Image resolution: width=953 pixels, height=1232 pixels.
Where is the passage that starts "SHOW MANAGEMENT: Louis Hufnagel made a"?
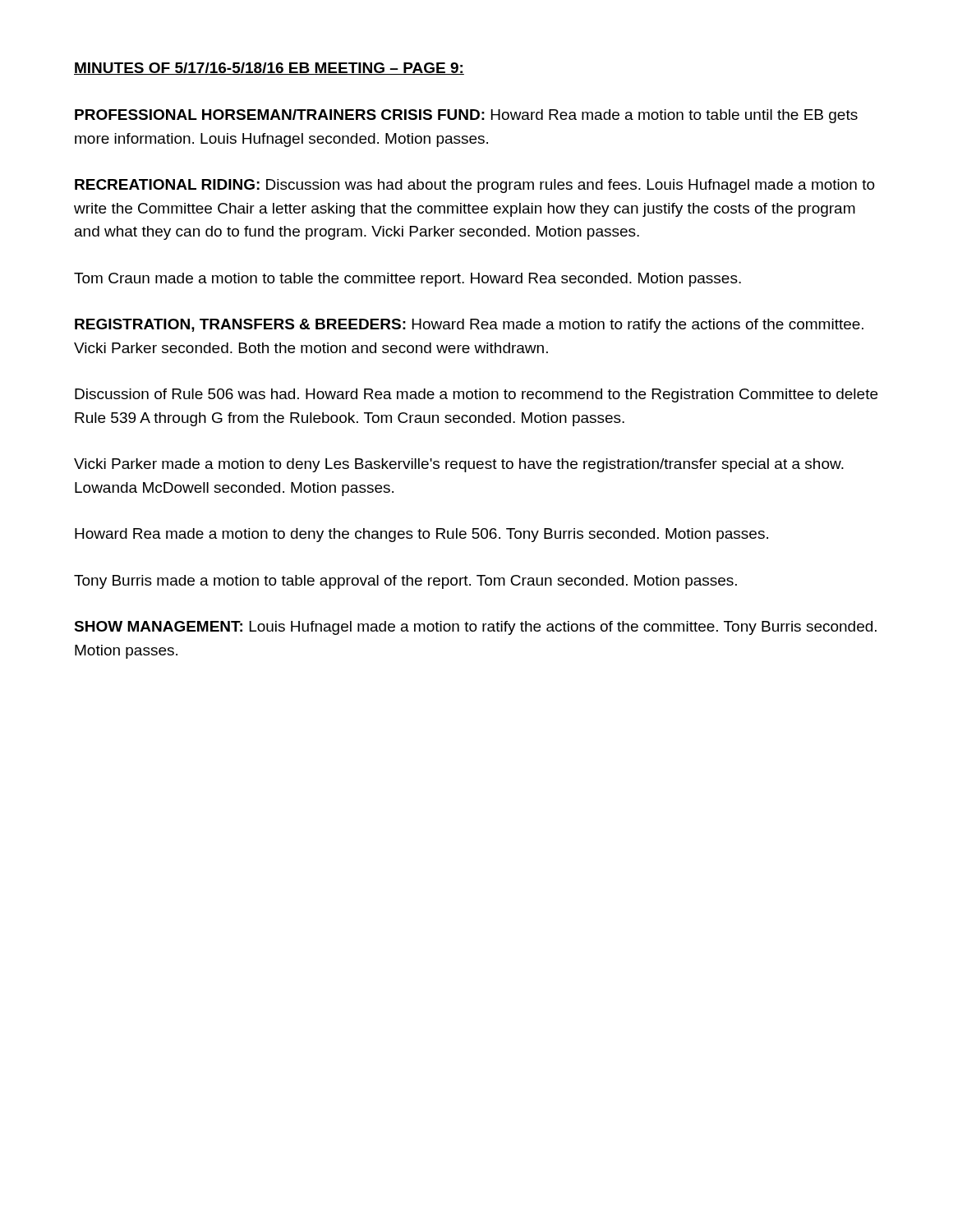tap(476, 638)
